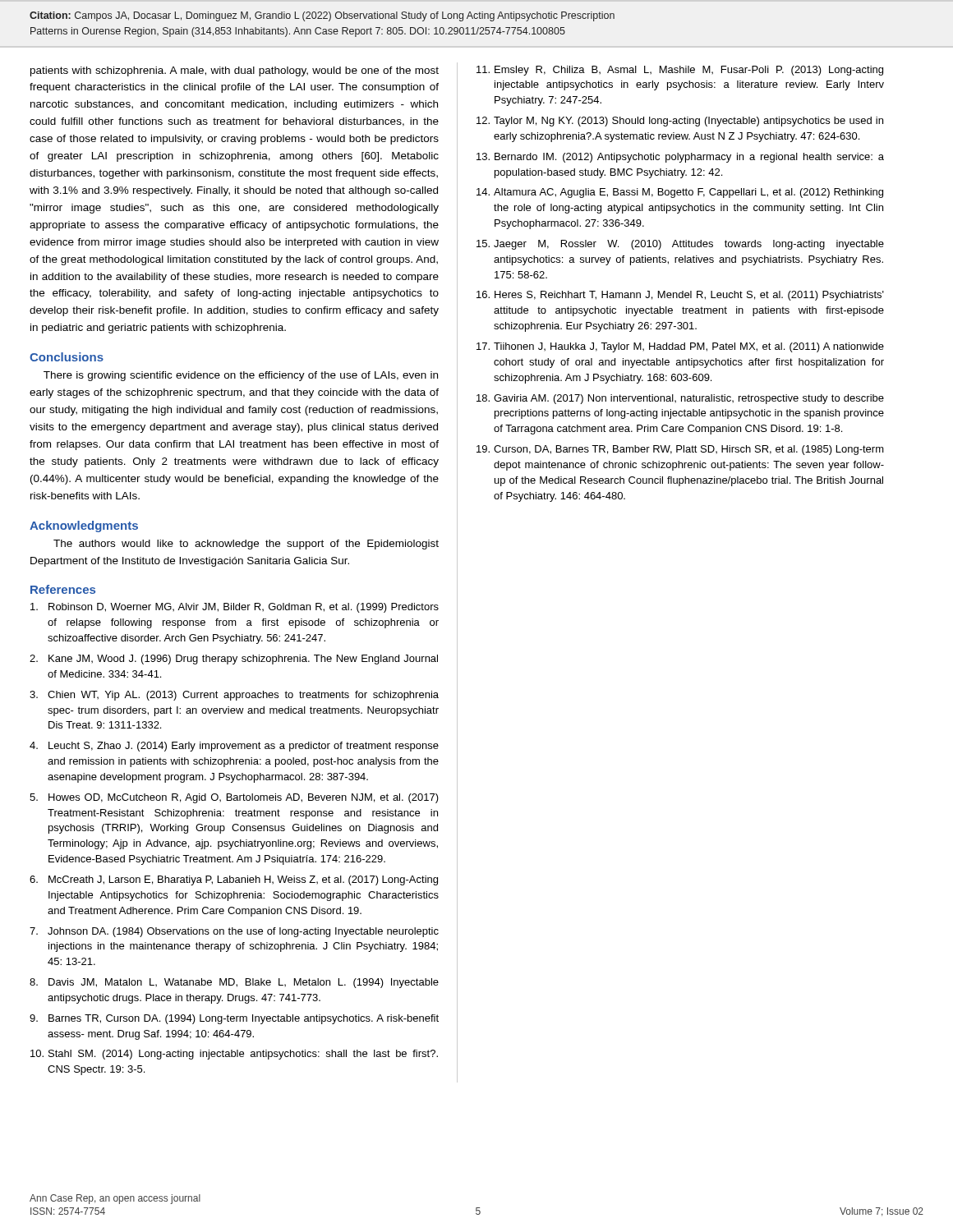This screenshot has height=1232, width=953.
Task: Find the text block that reads "The authors would like to acknowledge"
Action: [234, 552]
